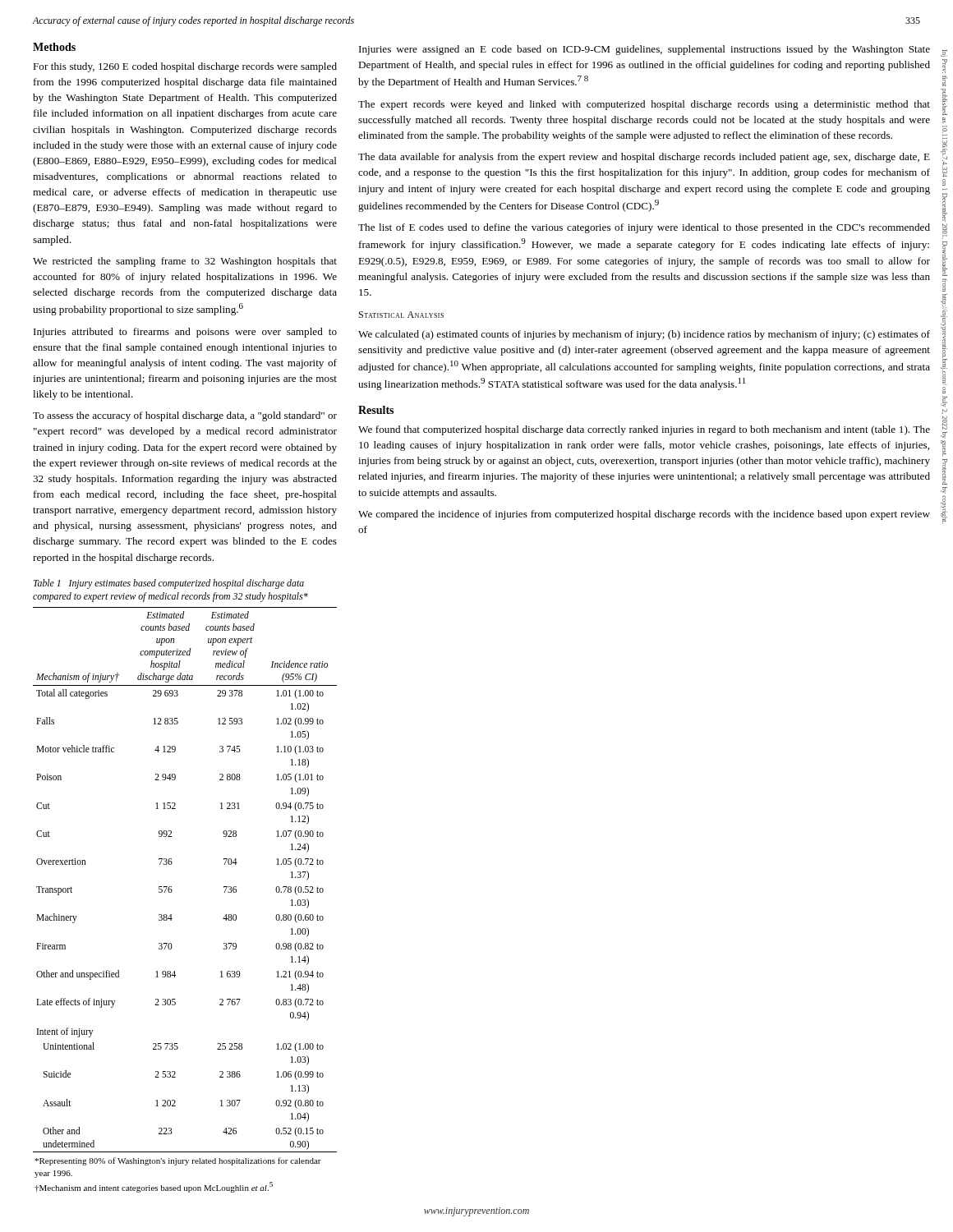Viewport: 953px width, 1232px height.
Task: Find the text block that says "For this study, 1260 E coded hospital discharge"
Action: pos(185,153)
